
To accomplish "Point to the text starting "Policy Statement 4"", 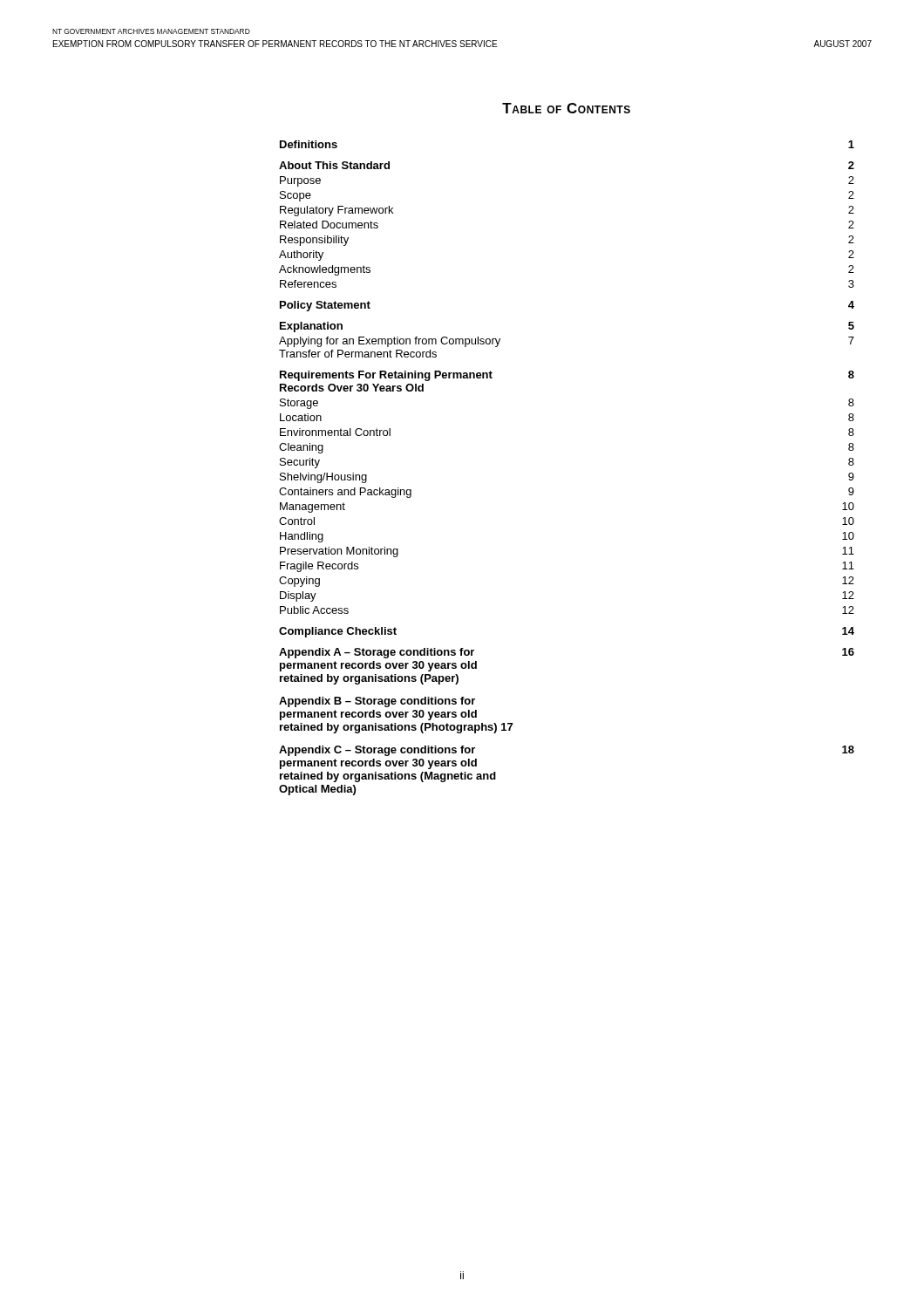I will click(338, 306).
